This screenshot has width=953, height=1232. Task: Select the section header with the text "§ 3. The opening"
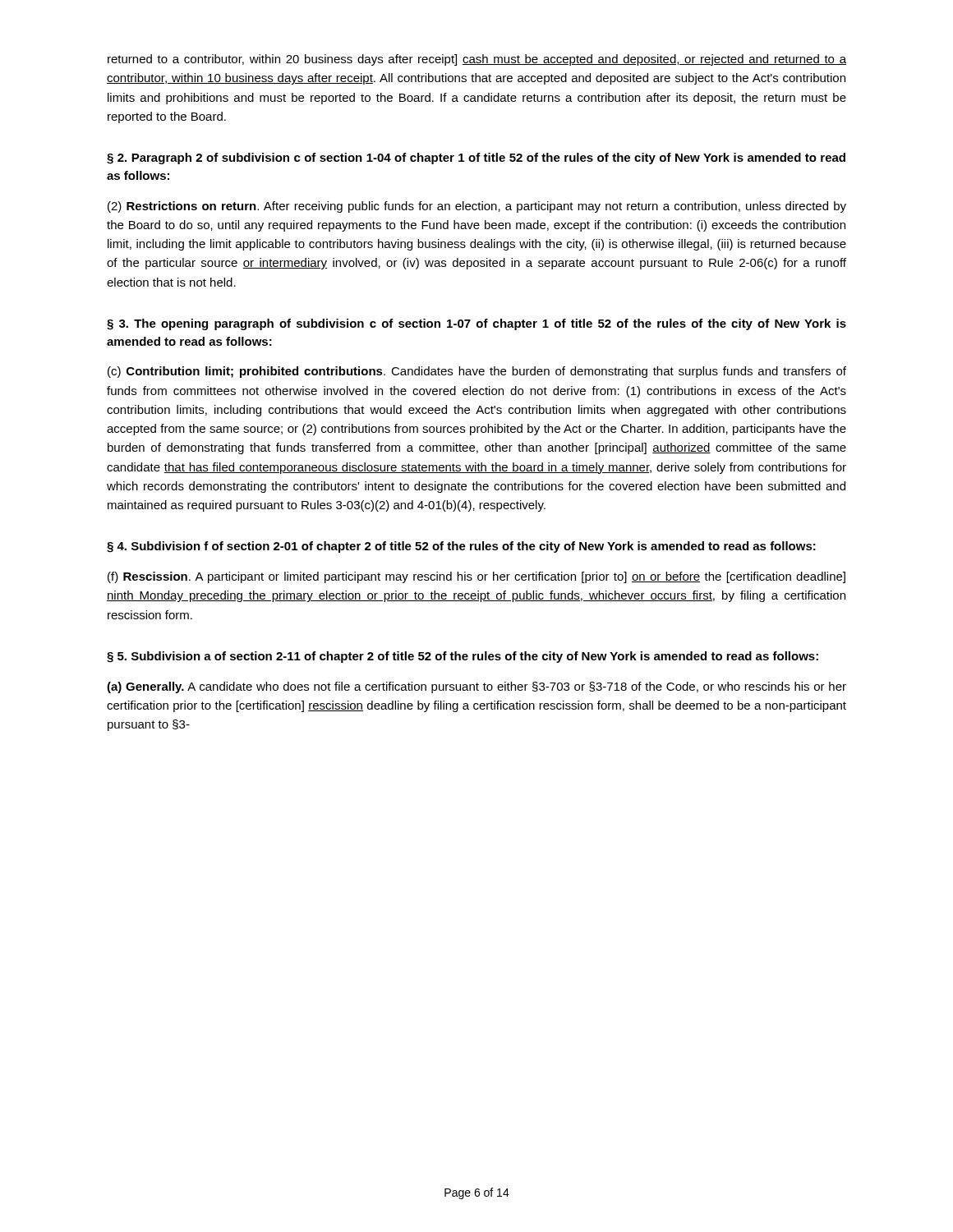tap(476, 332)
